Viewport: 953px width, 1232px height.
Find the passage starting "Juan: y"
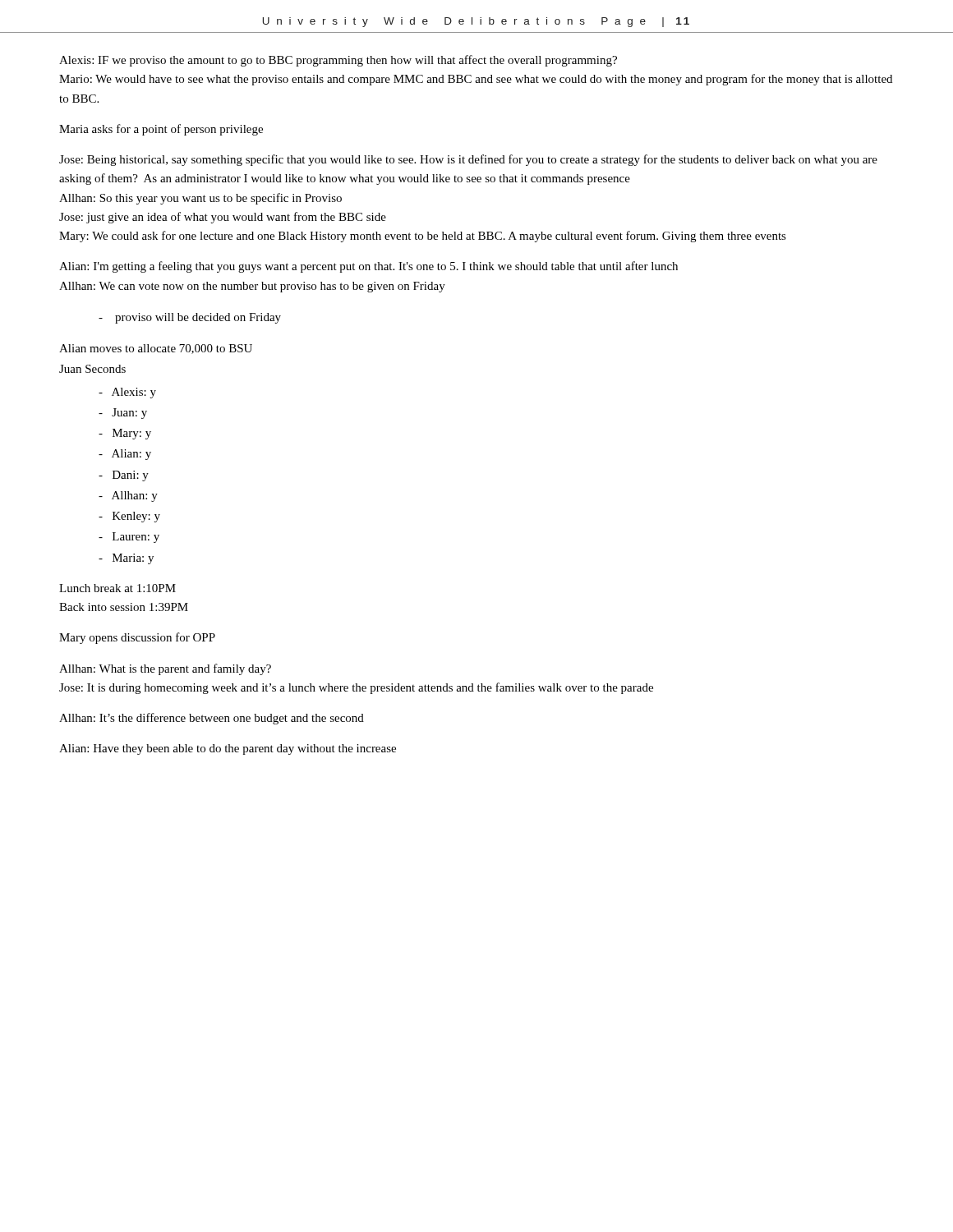(x=123, y=412)
